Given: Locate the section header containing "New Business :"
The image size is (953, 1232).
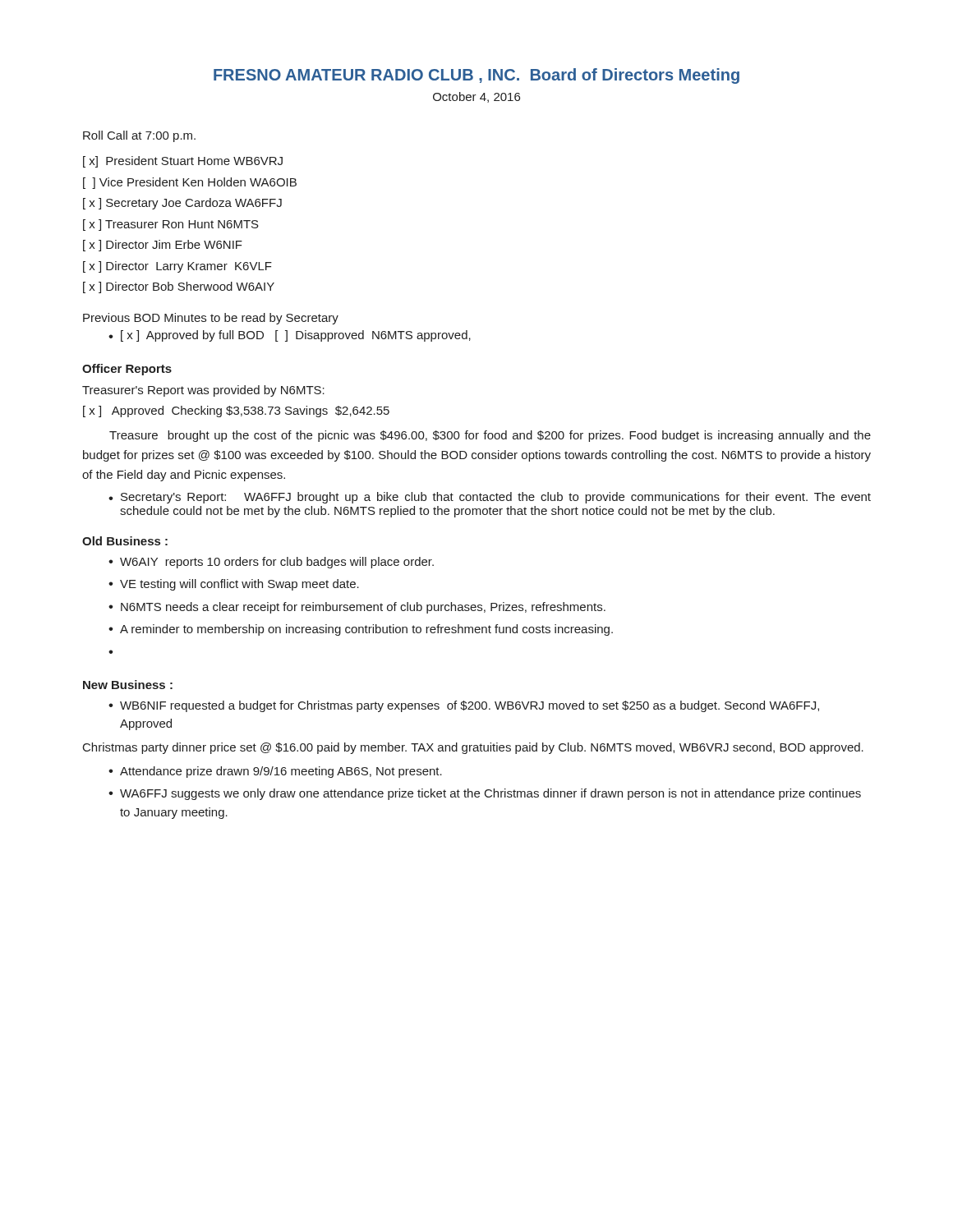Looking at the screenshot, I should pyautogui.click(x=128, y=684).
